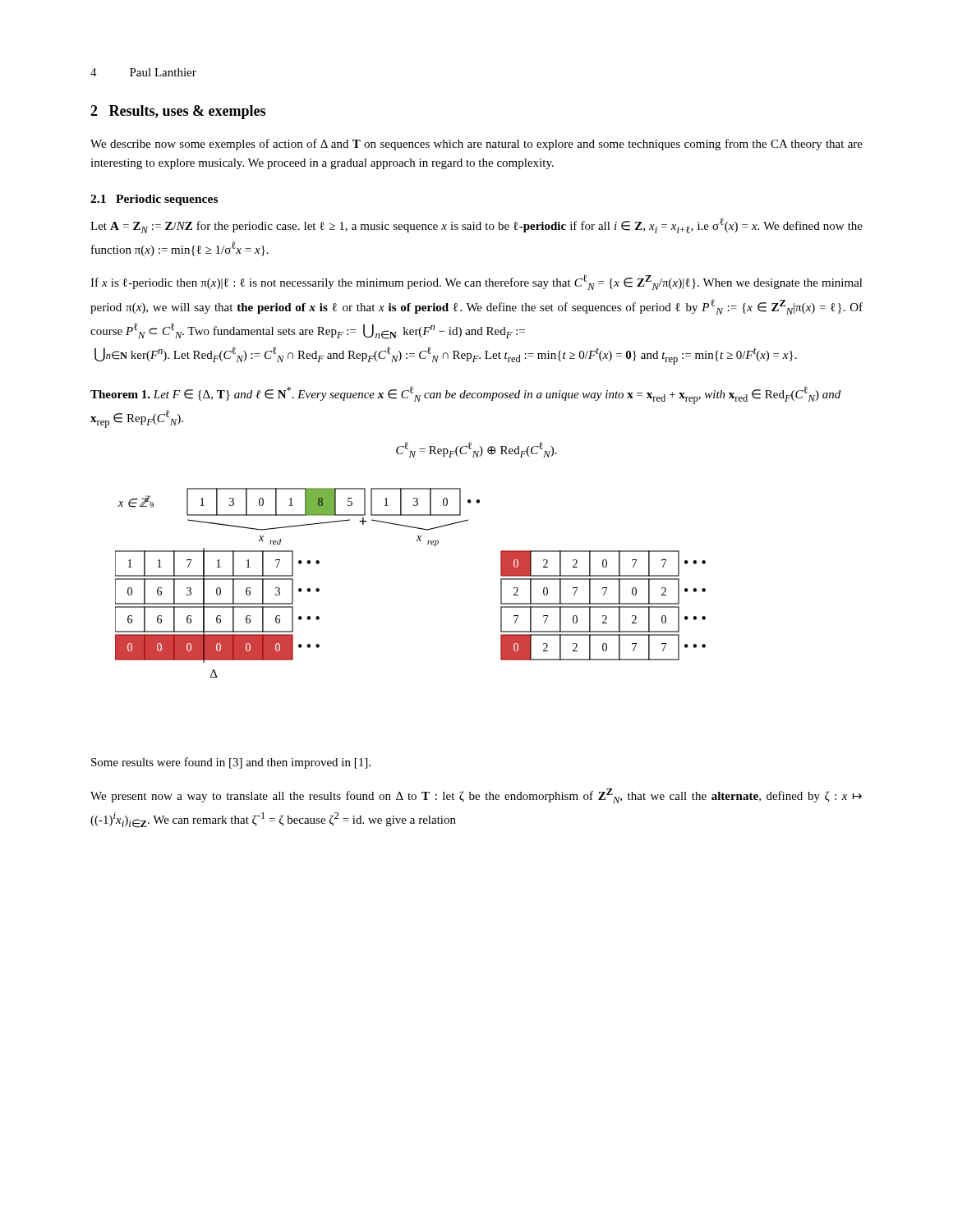Click where it says "2.1 Periodic sequences"
The height and width of the screenshot is (1232, 953).
pyautogui.click(x=154, y=198)
